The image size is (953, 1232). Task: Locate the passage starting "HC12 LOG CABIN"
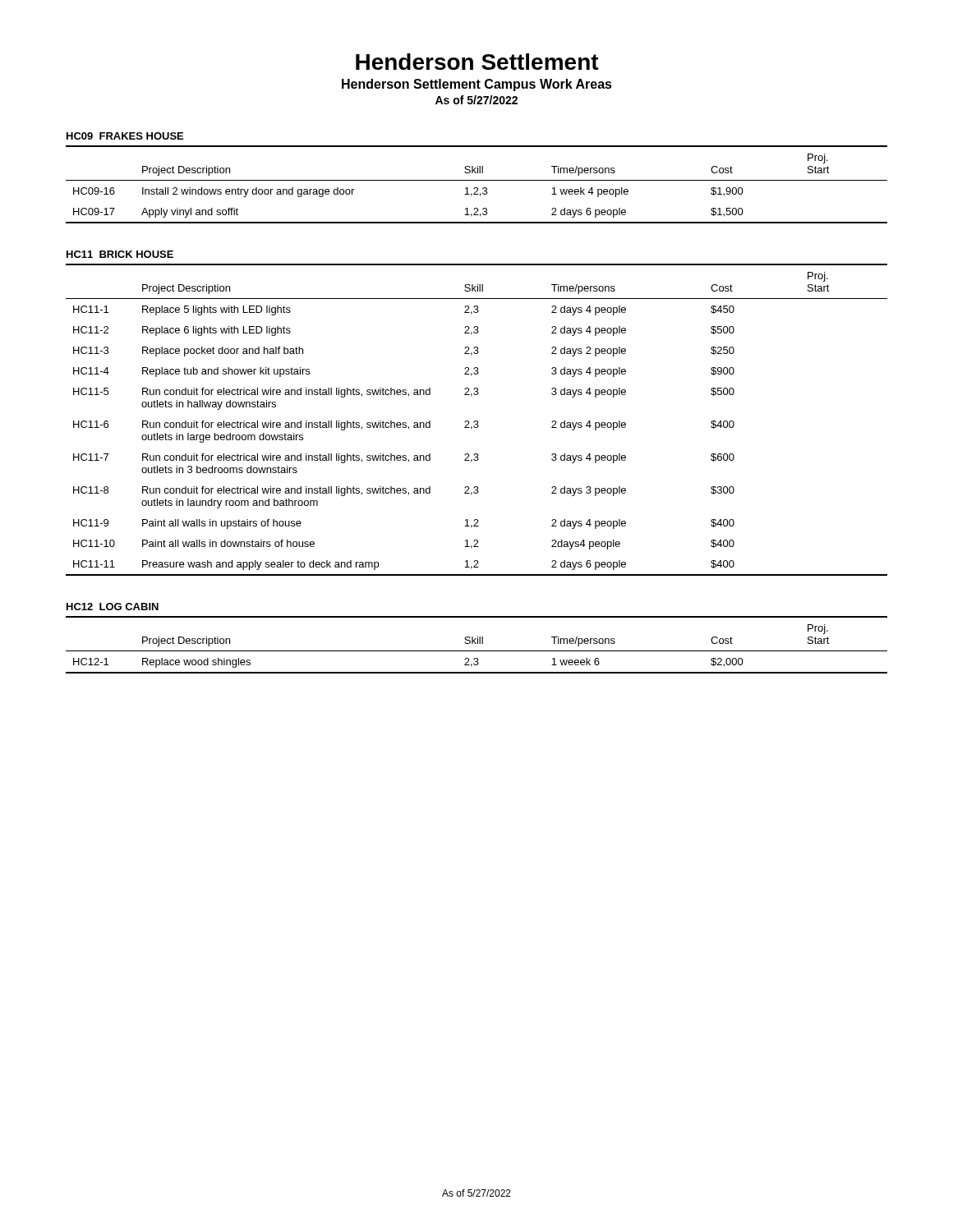pyautogui.click(x=112, y=607)
